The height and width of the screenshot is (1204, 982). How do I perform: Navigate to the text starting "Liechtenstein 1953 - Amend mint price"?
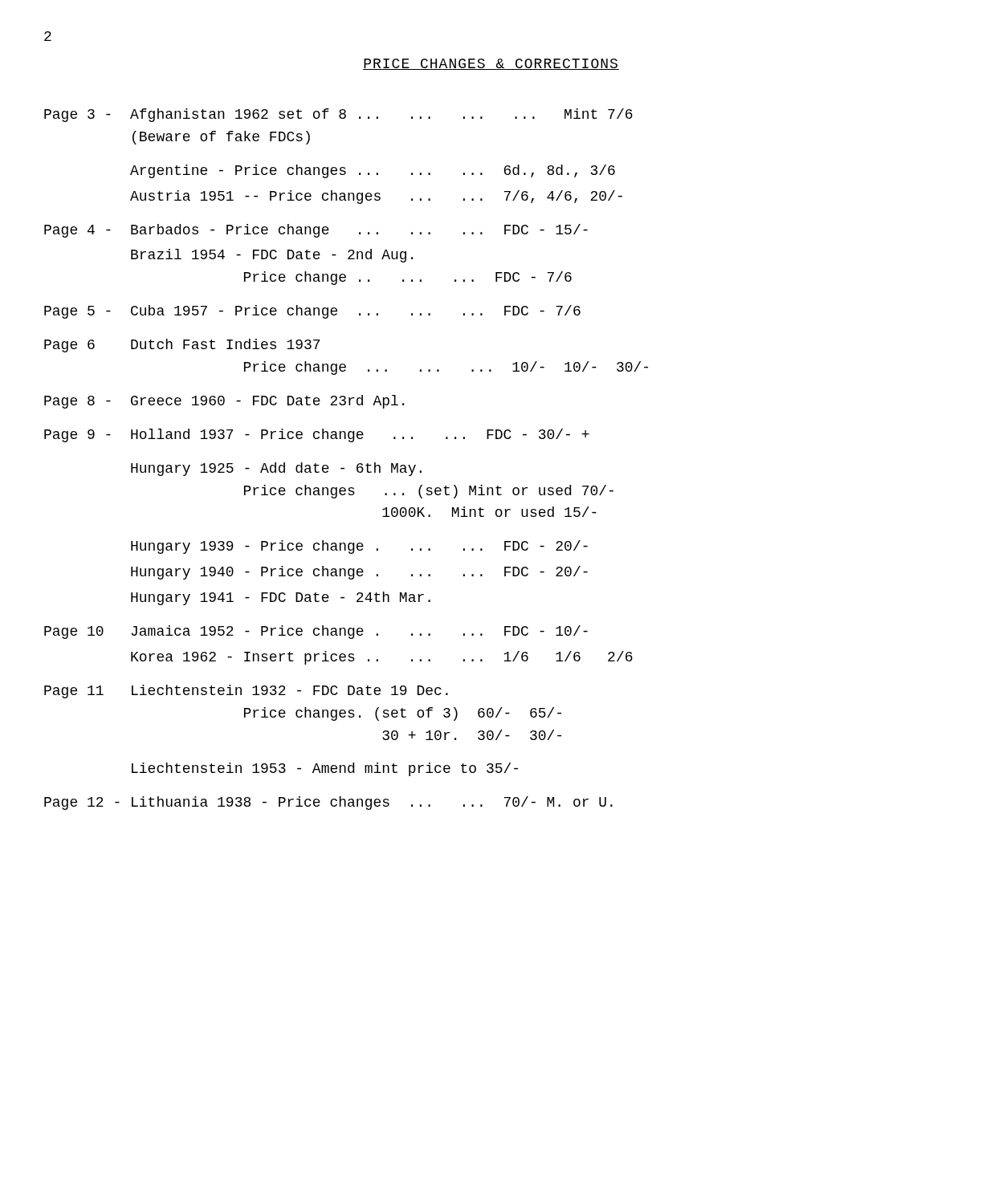[282, 769]
